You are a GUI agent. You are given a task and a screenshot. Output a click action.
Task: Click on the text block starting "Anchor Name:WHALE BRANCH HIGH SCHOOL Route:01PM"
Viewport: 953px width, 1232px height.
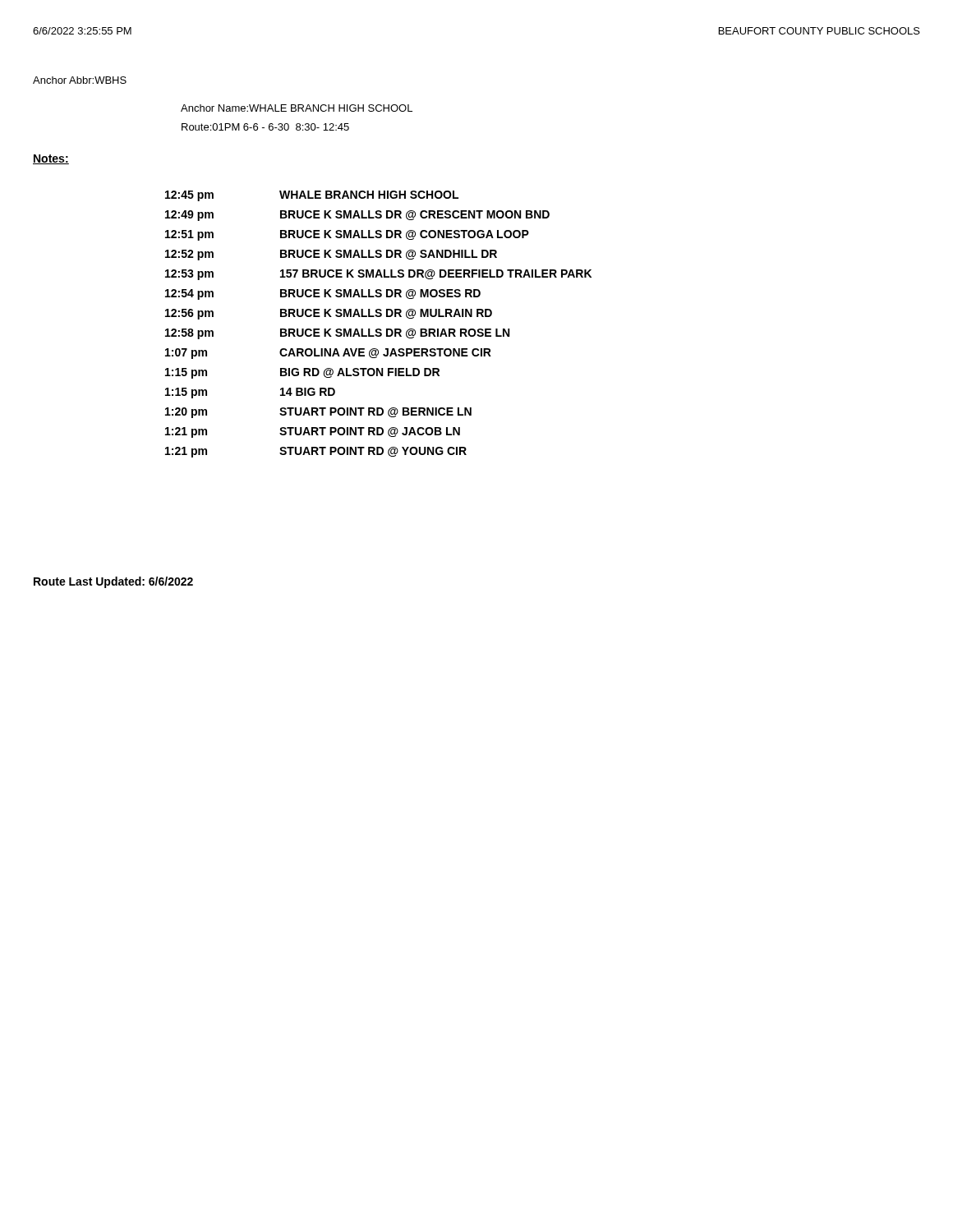297,118
